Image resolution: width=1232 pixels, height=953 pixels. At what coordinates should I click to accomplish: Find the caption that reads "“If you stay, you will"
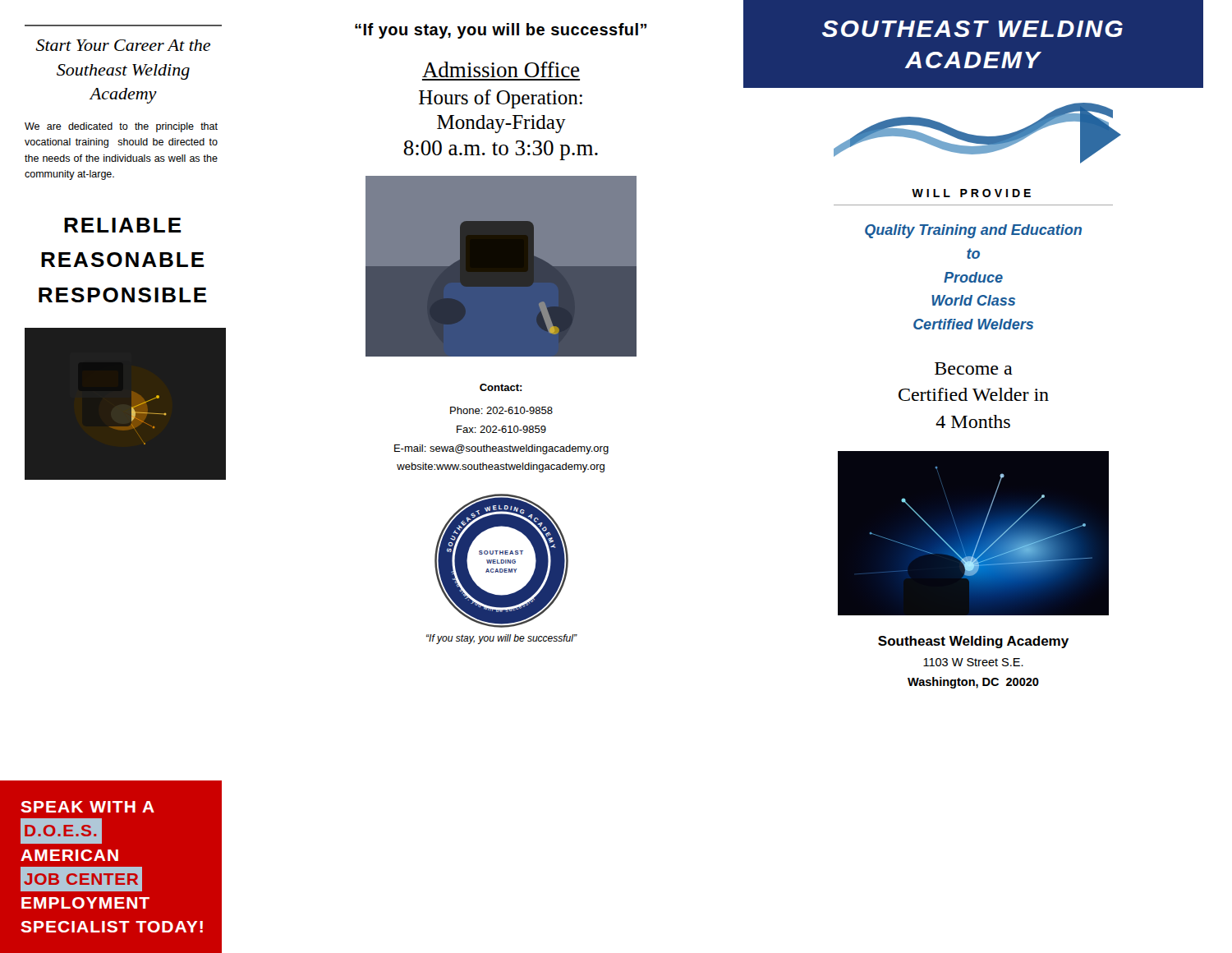point(501,638)
